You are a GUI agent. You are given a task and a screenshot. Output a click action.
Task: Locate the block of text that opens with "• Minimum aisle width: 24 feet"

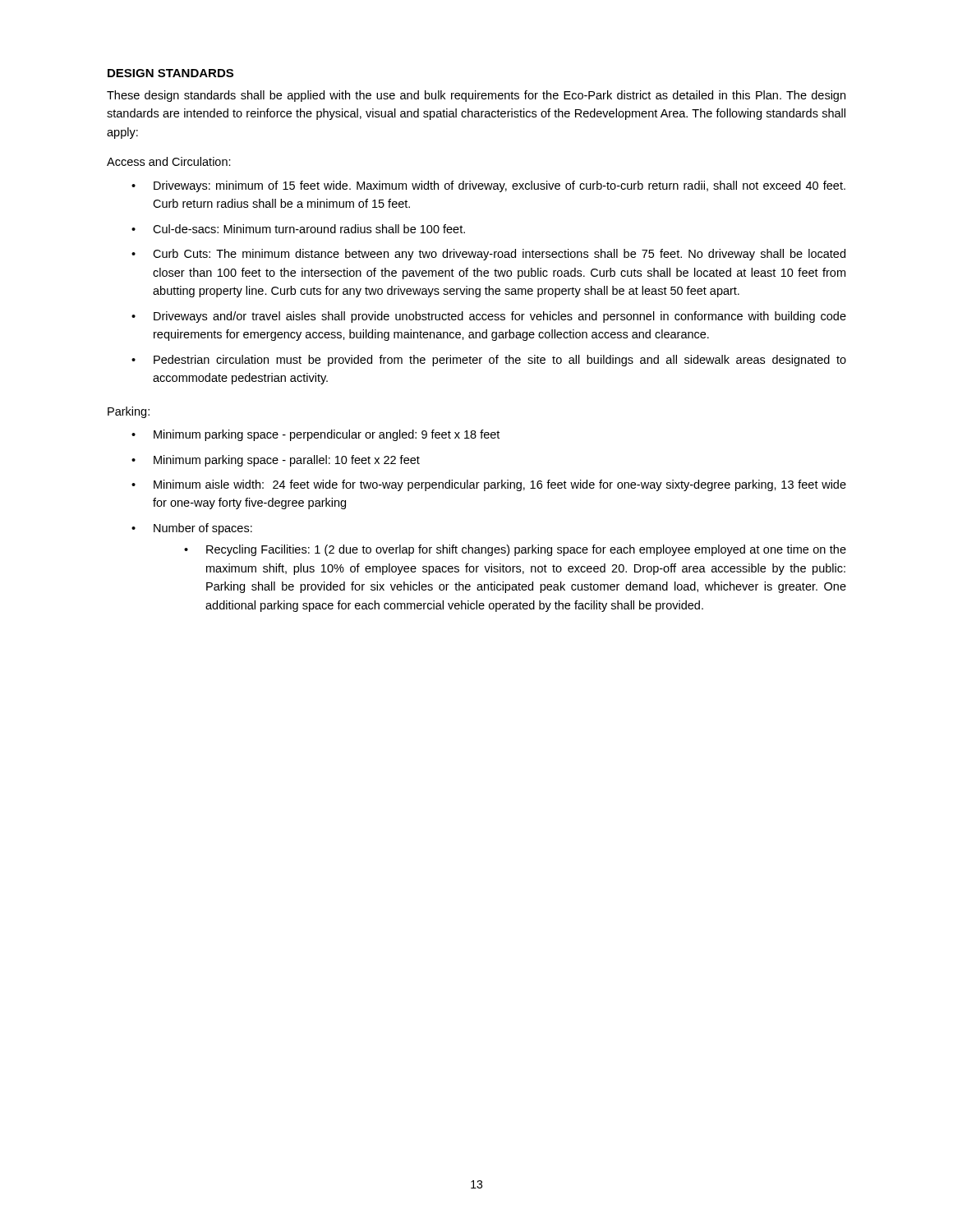pyautogui.click(x=489, y=494)
